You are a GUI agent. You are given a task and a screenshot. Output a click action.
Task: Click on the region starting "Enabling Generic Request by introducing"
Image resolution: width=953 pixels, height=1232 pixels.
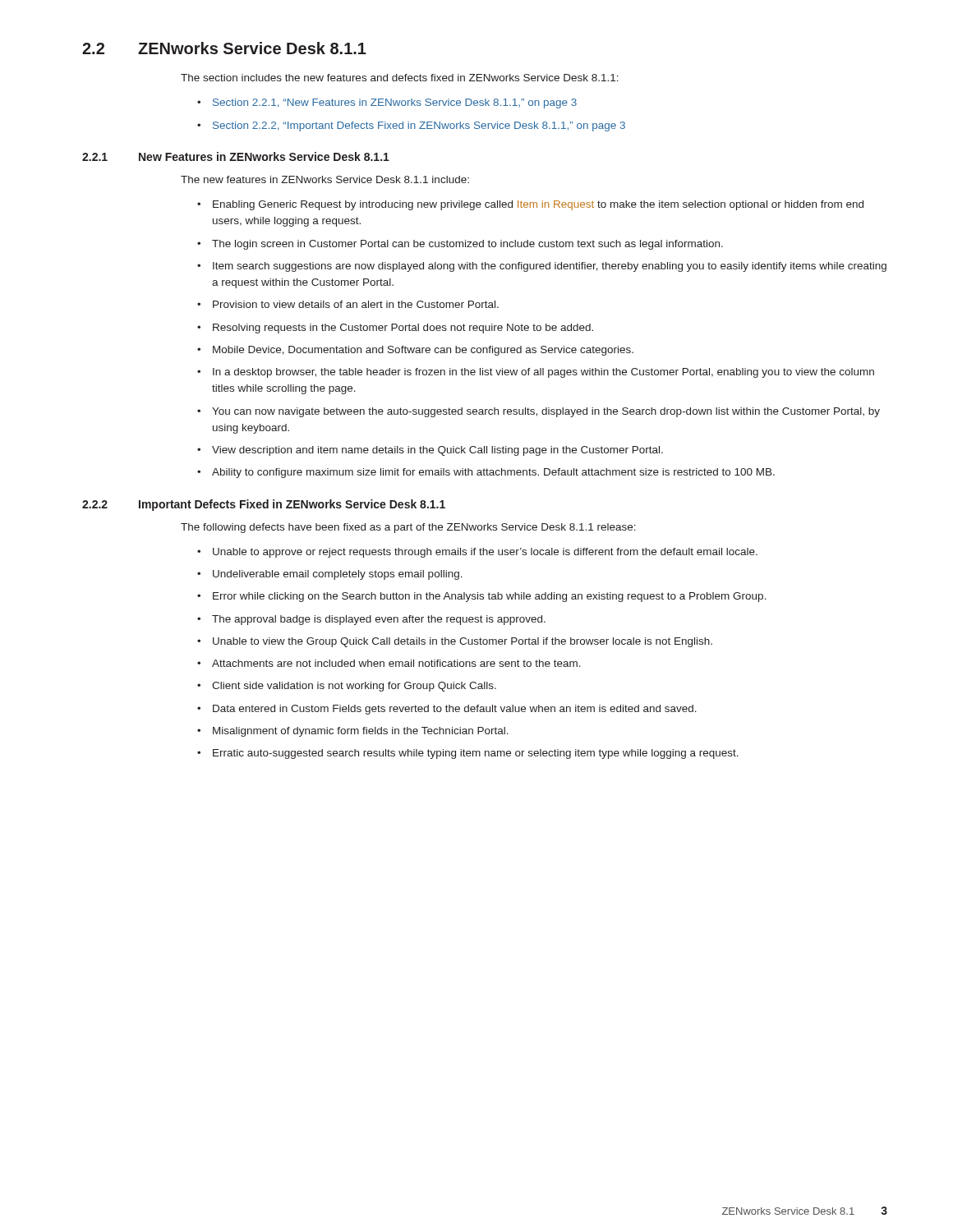[x=538, y=212]
